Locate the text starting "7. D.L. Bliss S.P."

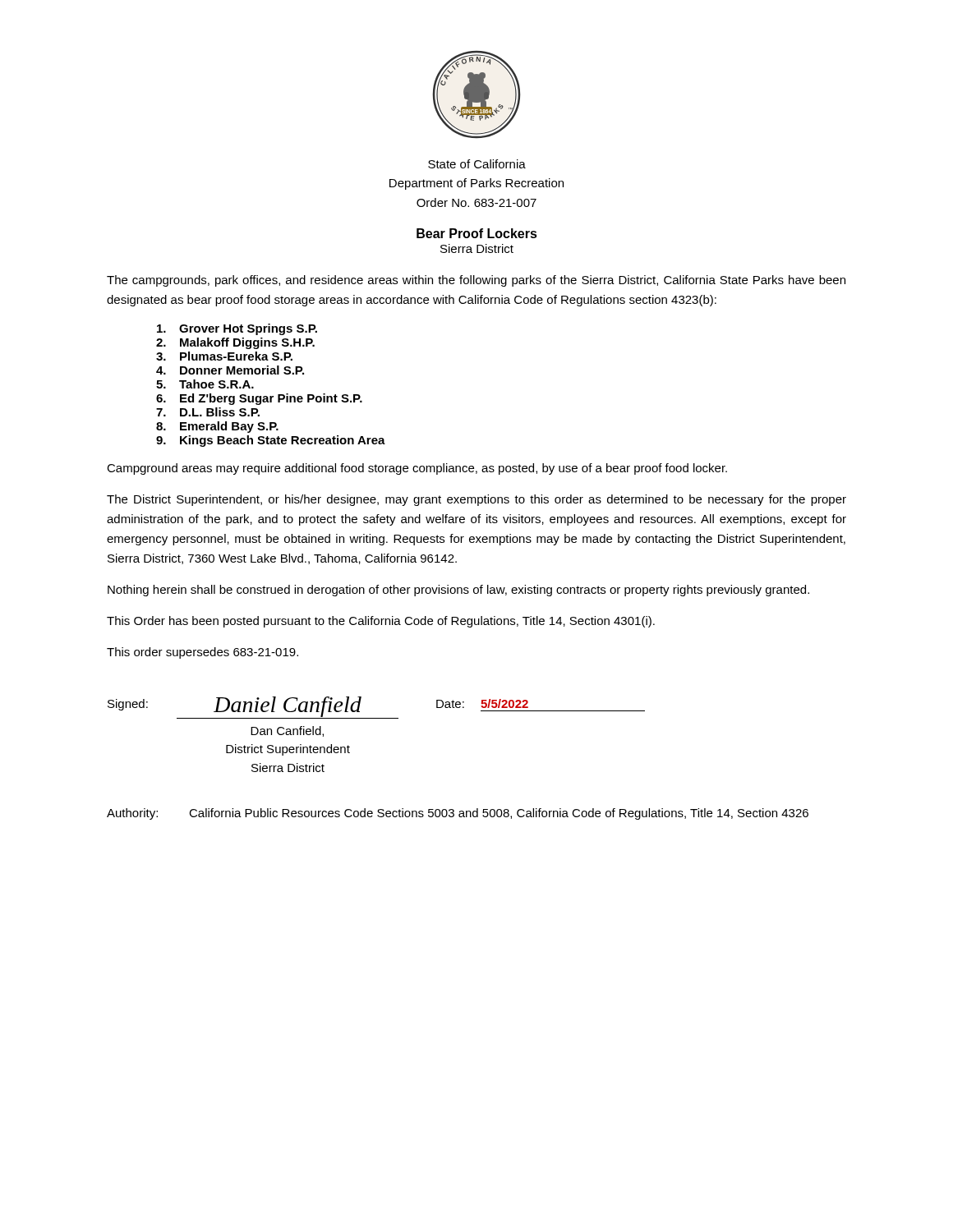208,412
